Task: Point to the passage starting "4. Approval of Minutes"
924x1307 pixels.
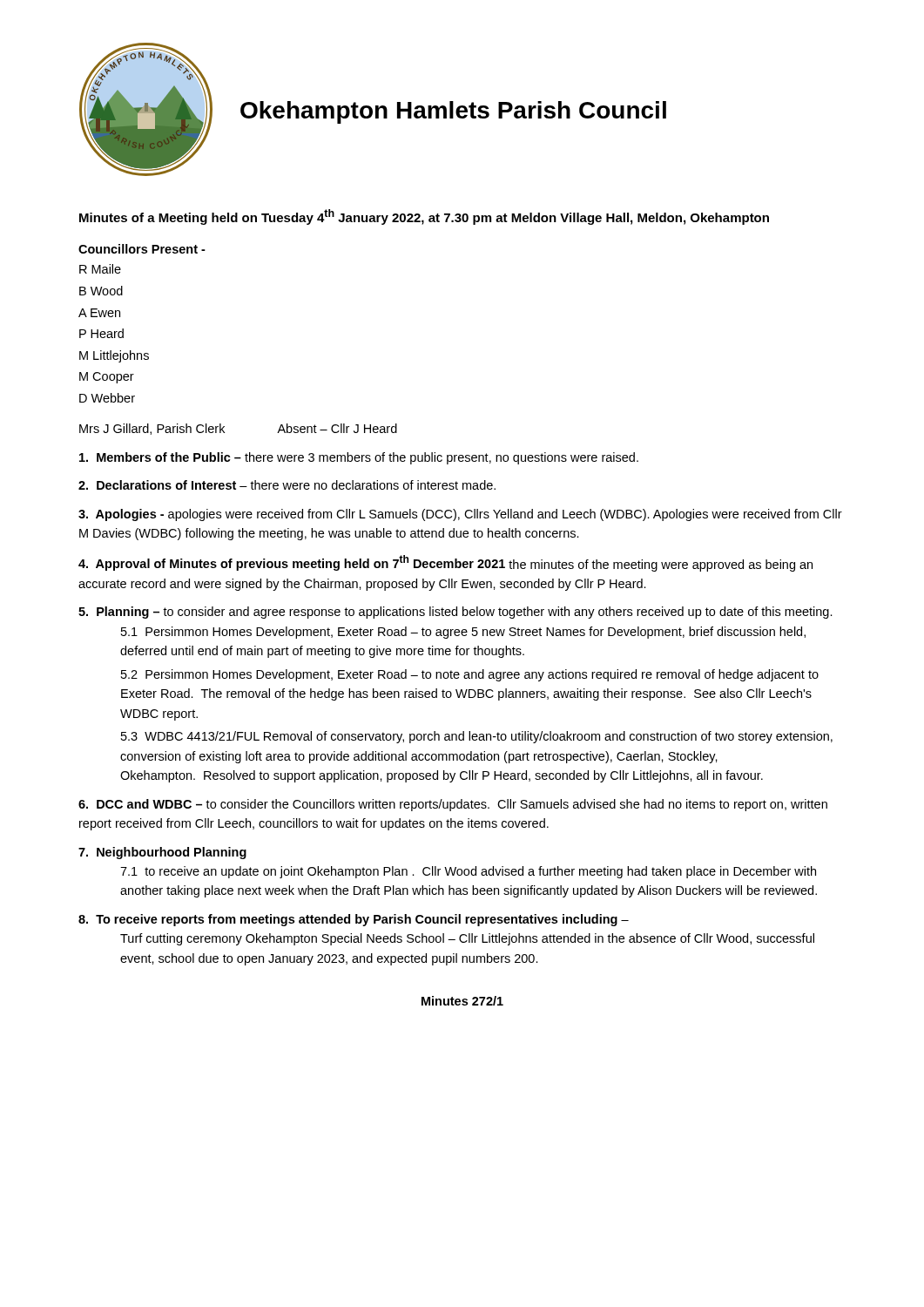Action: click(x=446, y=572)
